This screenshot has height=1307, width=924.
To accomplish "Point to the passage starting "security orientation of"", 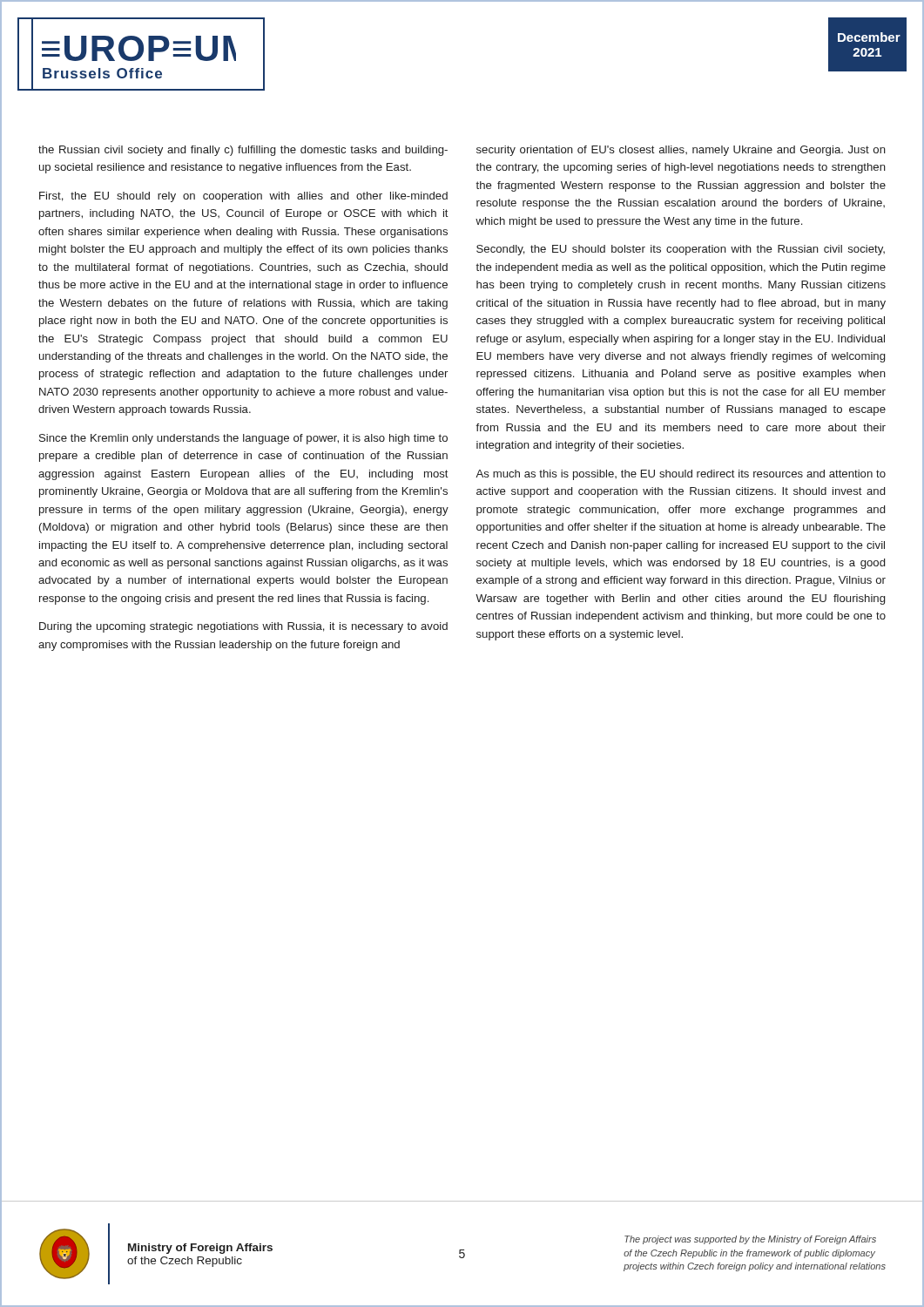I will pyautogui.click(x=681, y=392).
